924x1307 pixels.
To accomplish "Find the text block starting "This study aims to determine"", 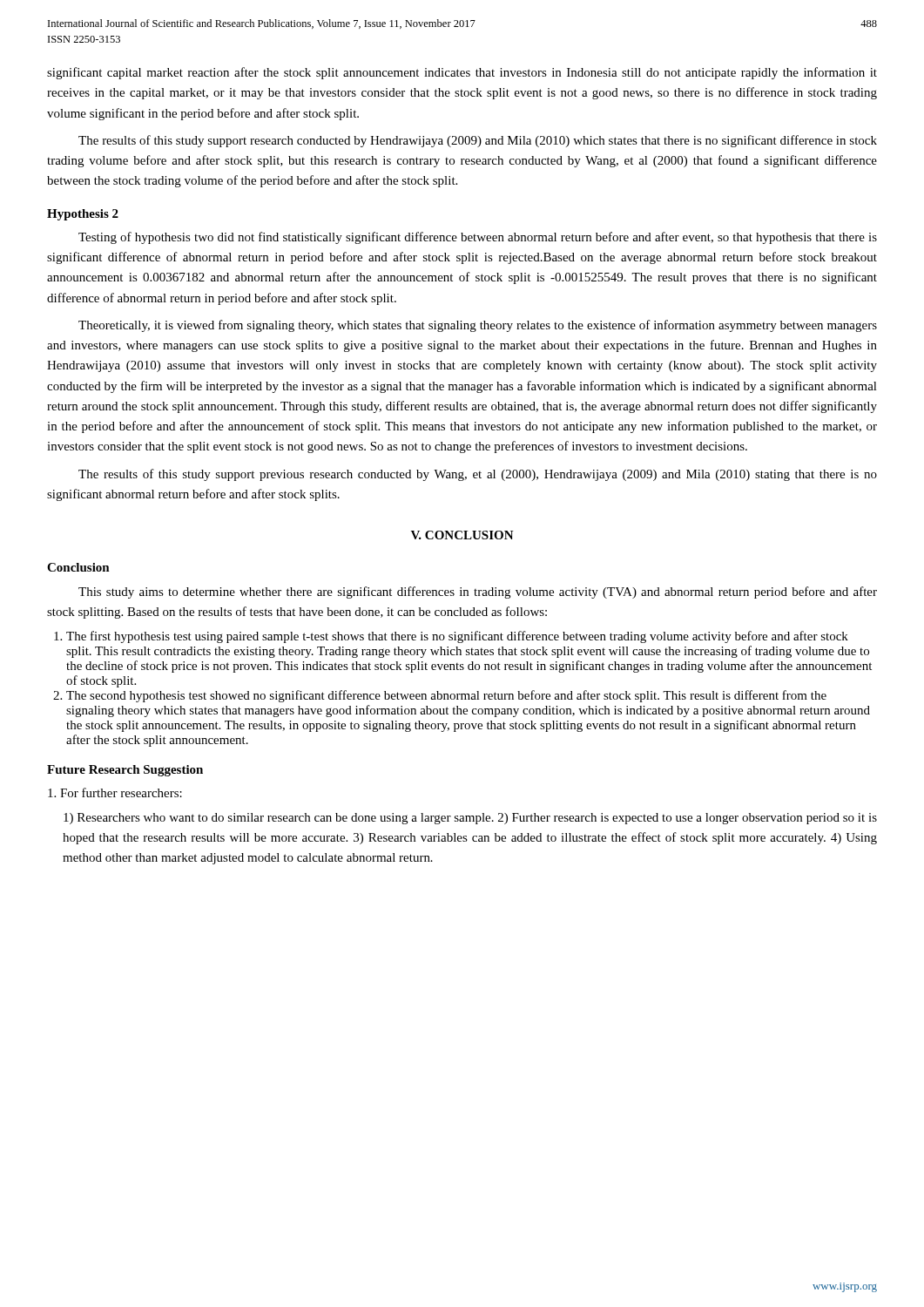I will coord(462,602).
